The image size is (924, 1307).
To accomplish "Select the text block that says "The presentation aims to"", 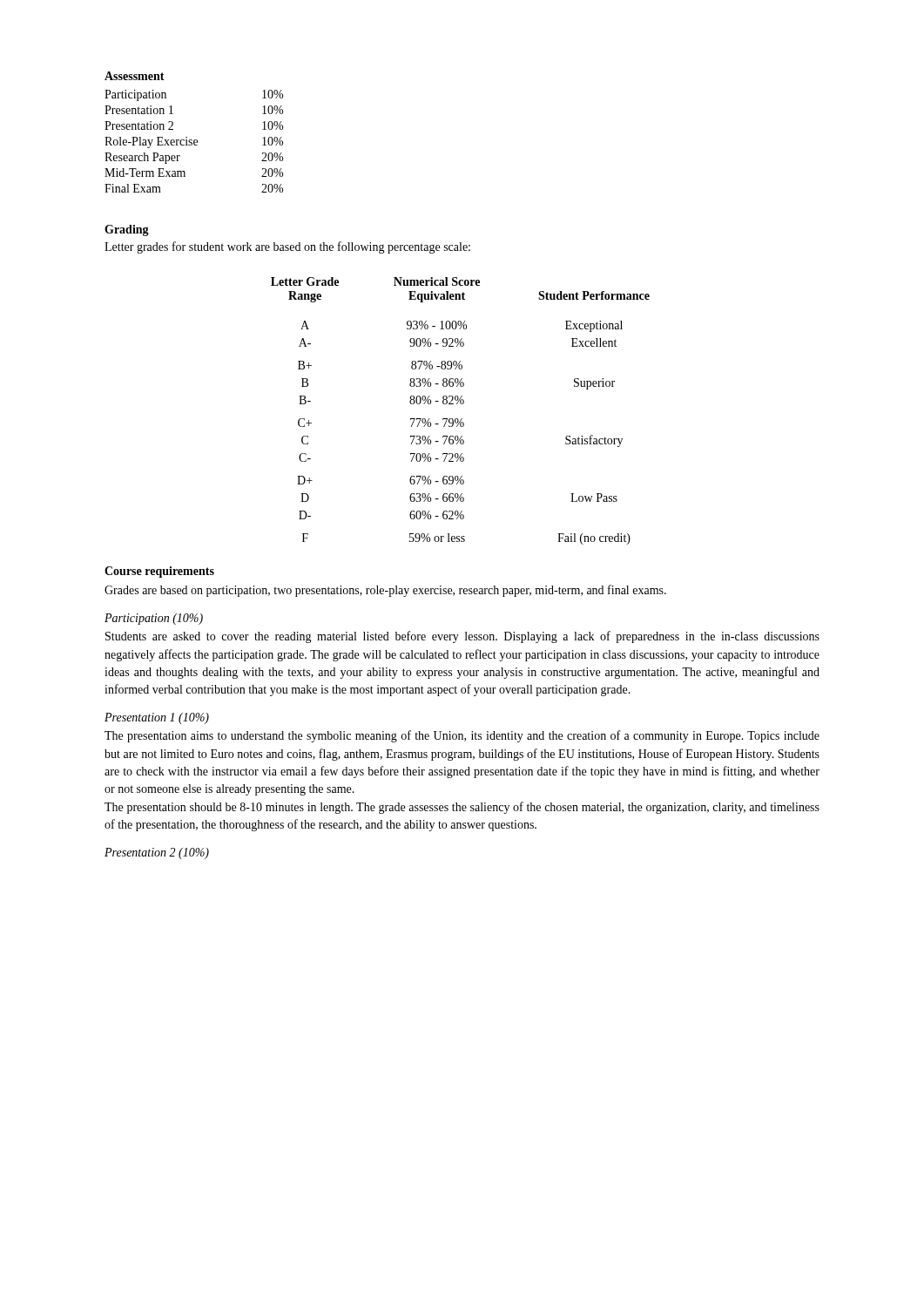I will [x=462, y=780].
